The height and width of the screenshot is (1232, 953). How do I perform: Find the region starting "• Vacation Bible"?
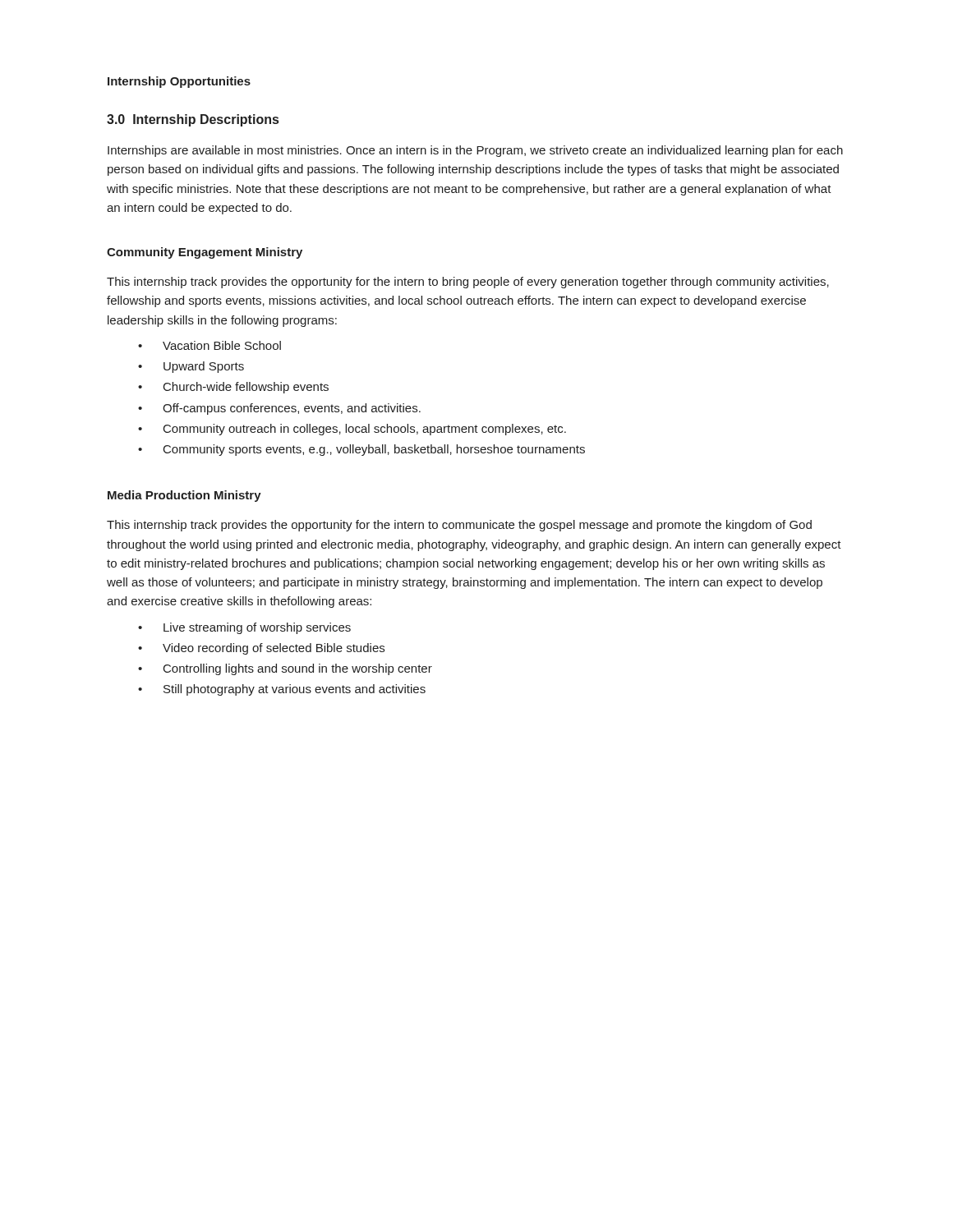(210, 345)
